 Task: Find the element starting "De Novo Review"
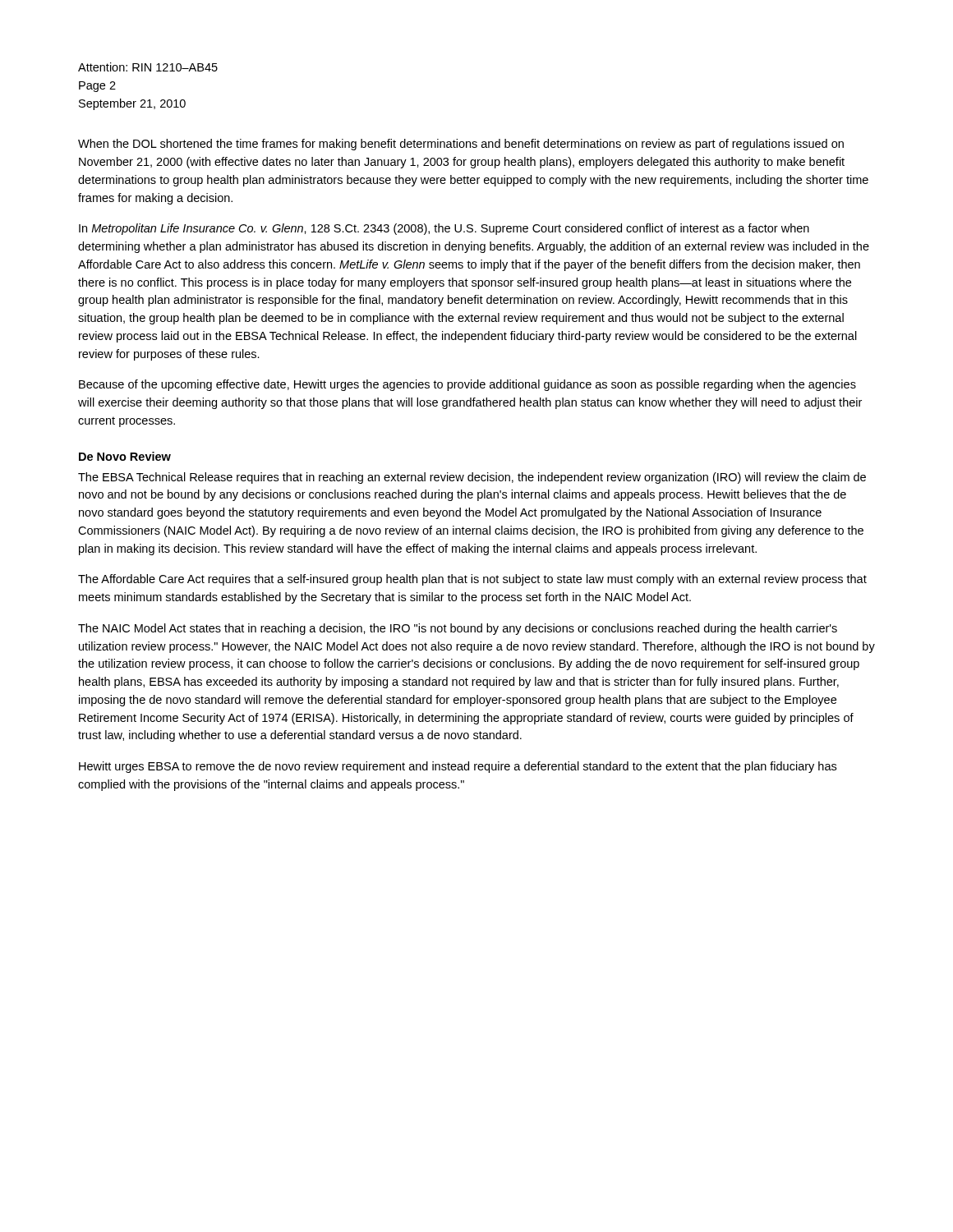(x=124, y=456)
